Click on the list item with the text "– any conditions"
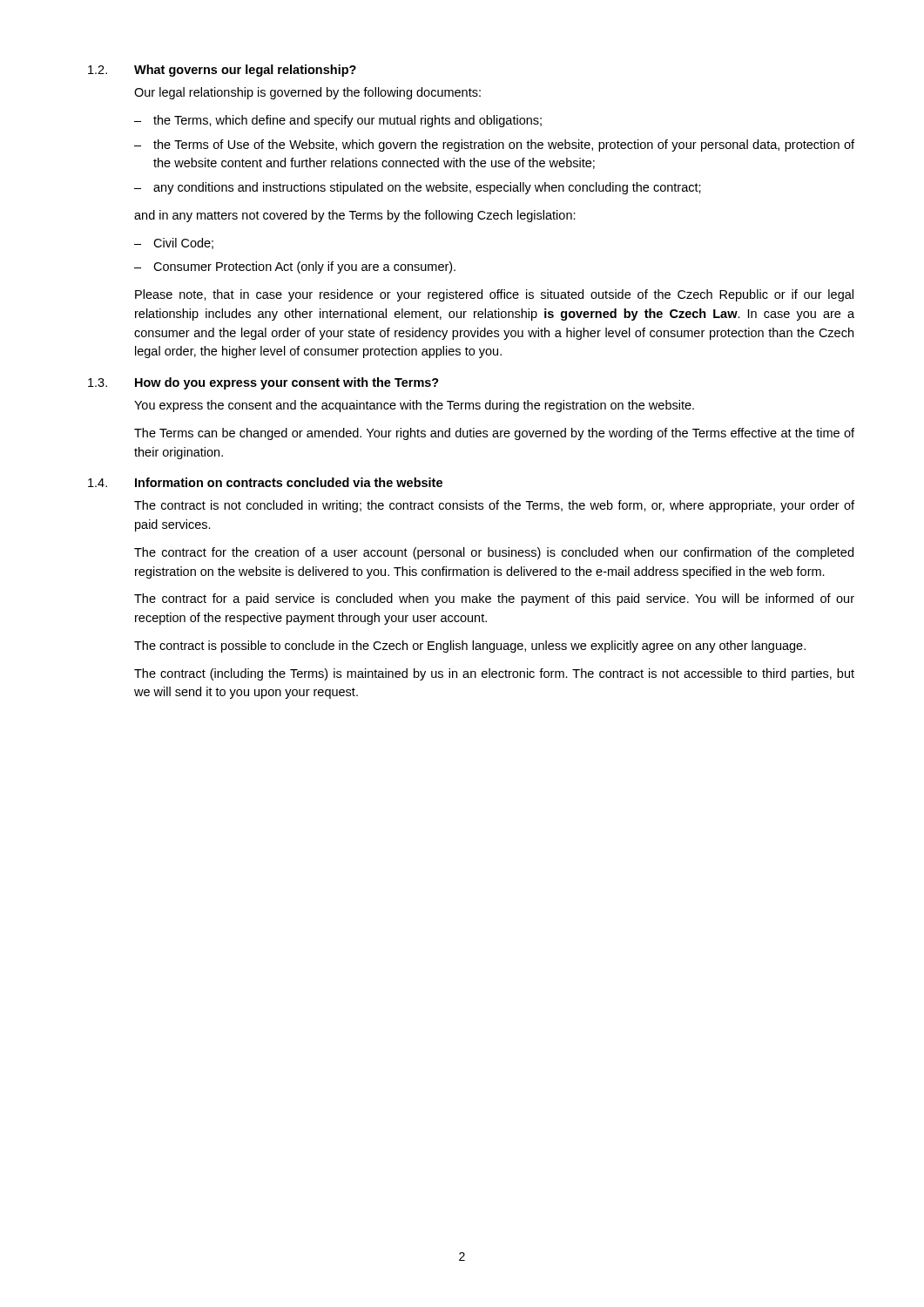 point(494,188)
